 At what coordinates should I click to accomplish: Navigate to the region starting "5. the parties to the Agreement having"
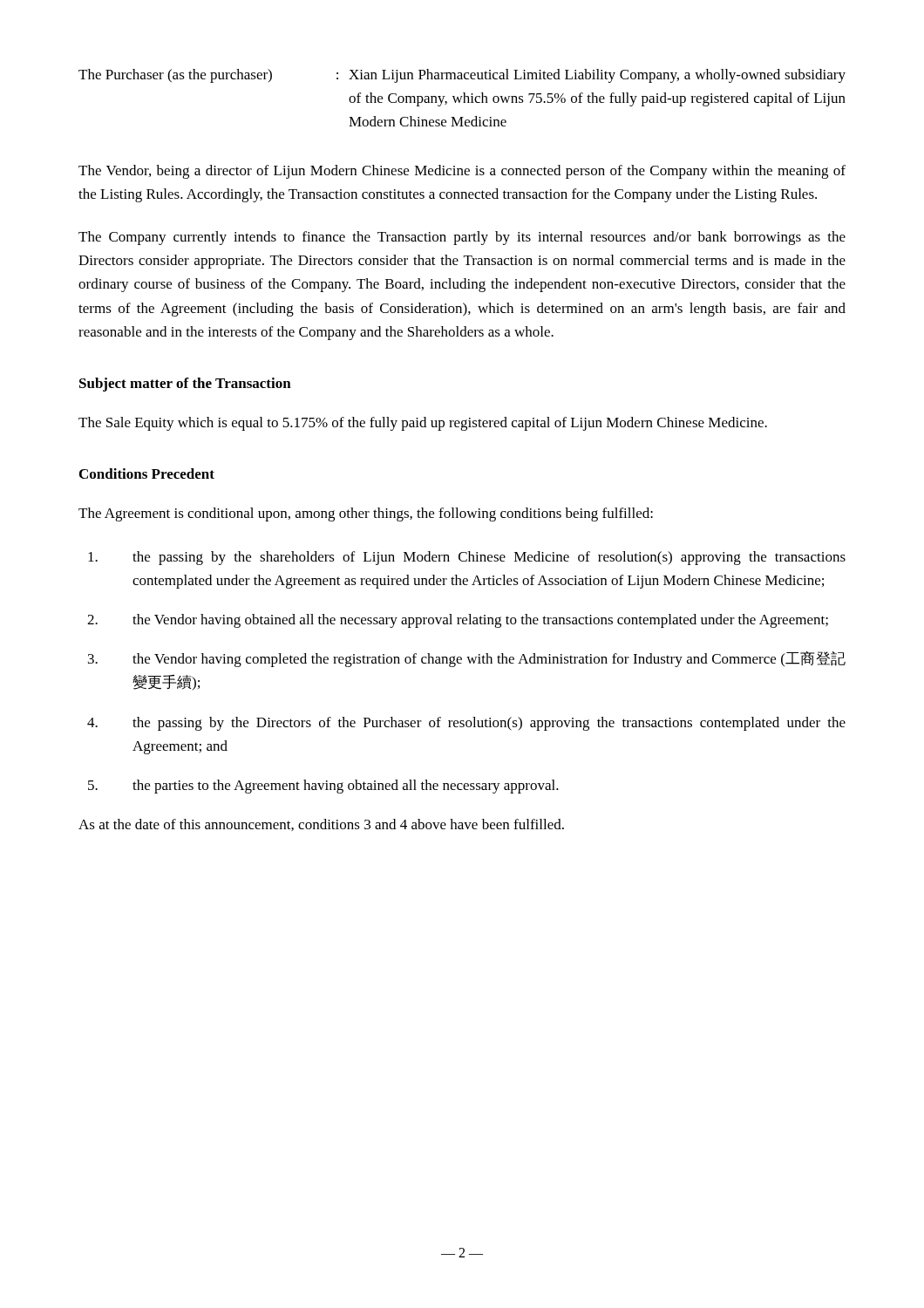pos(462,785)
